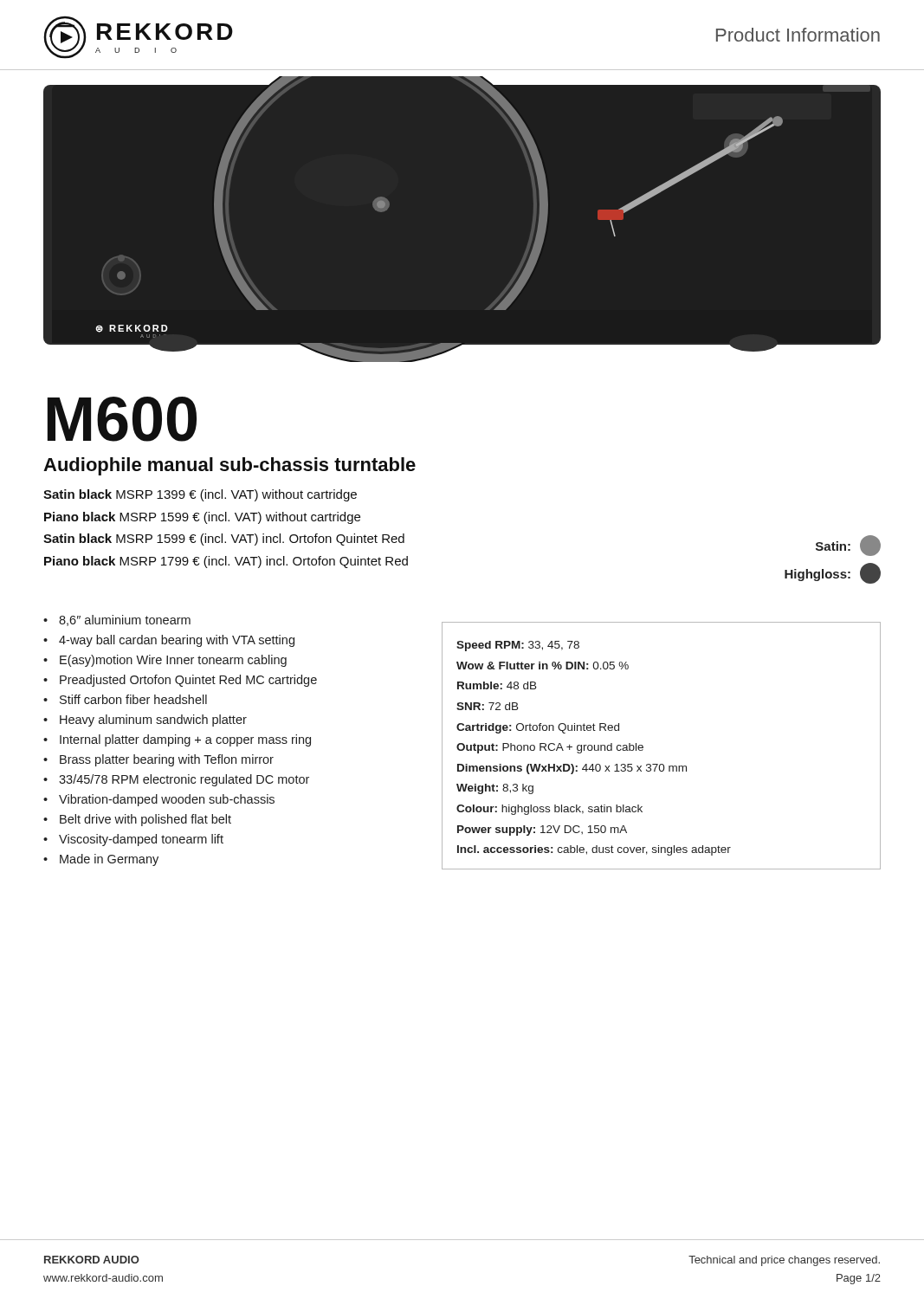Click on the list item that says "Internal platter damping + a"
The image size is (924, 1299).
coord(185,740)
